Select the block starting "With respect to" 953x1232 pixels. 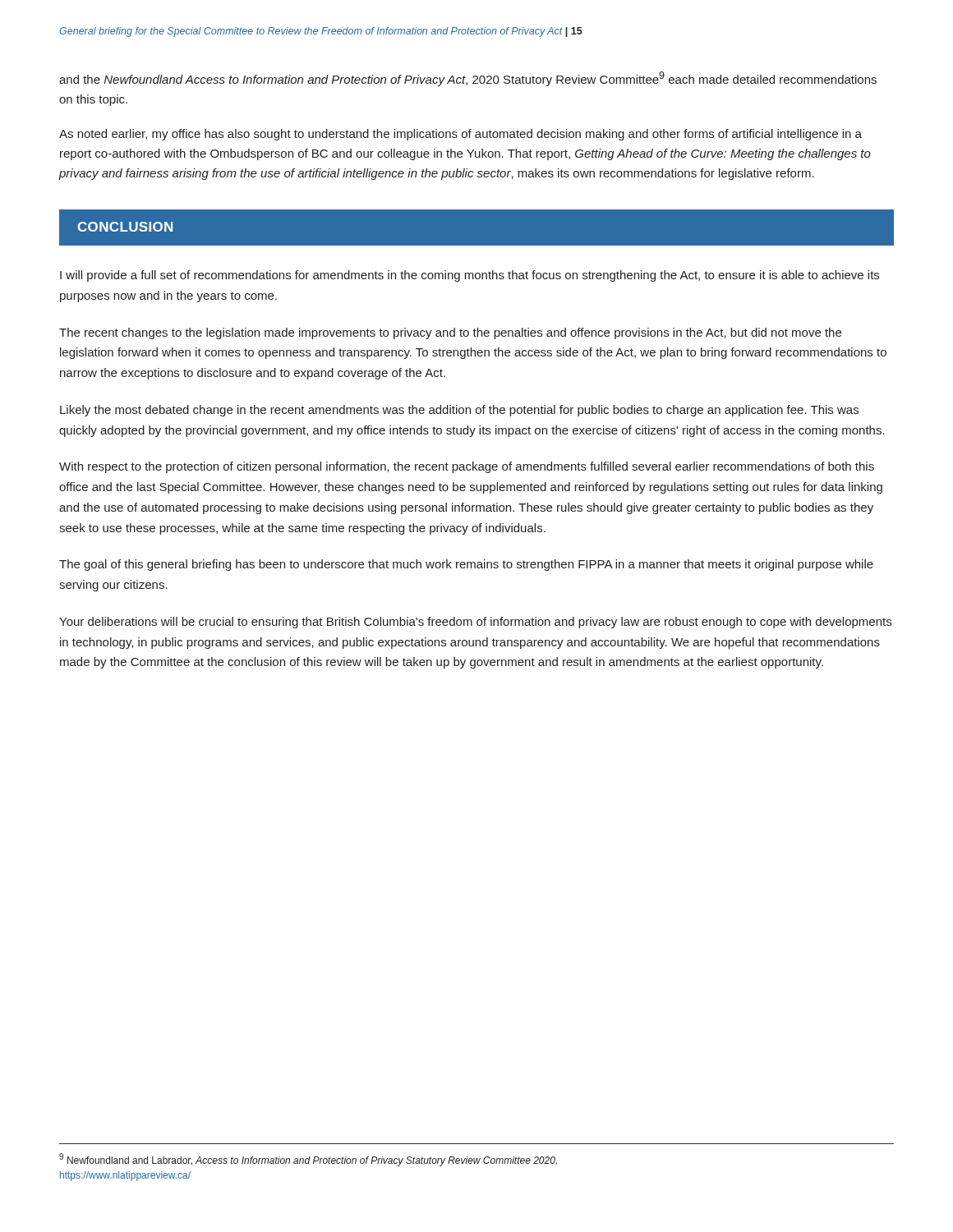(471, 497)
